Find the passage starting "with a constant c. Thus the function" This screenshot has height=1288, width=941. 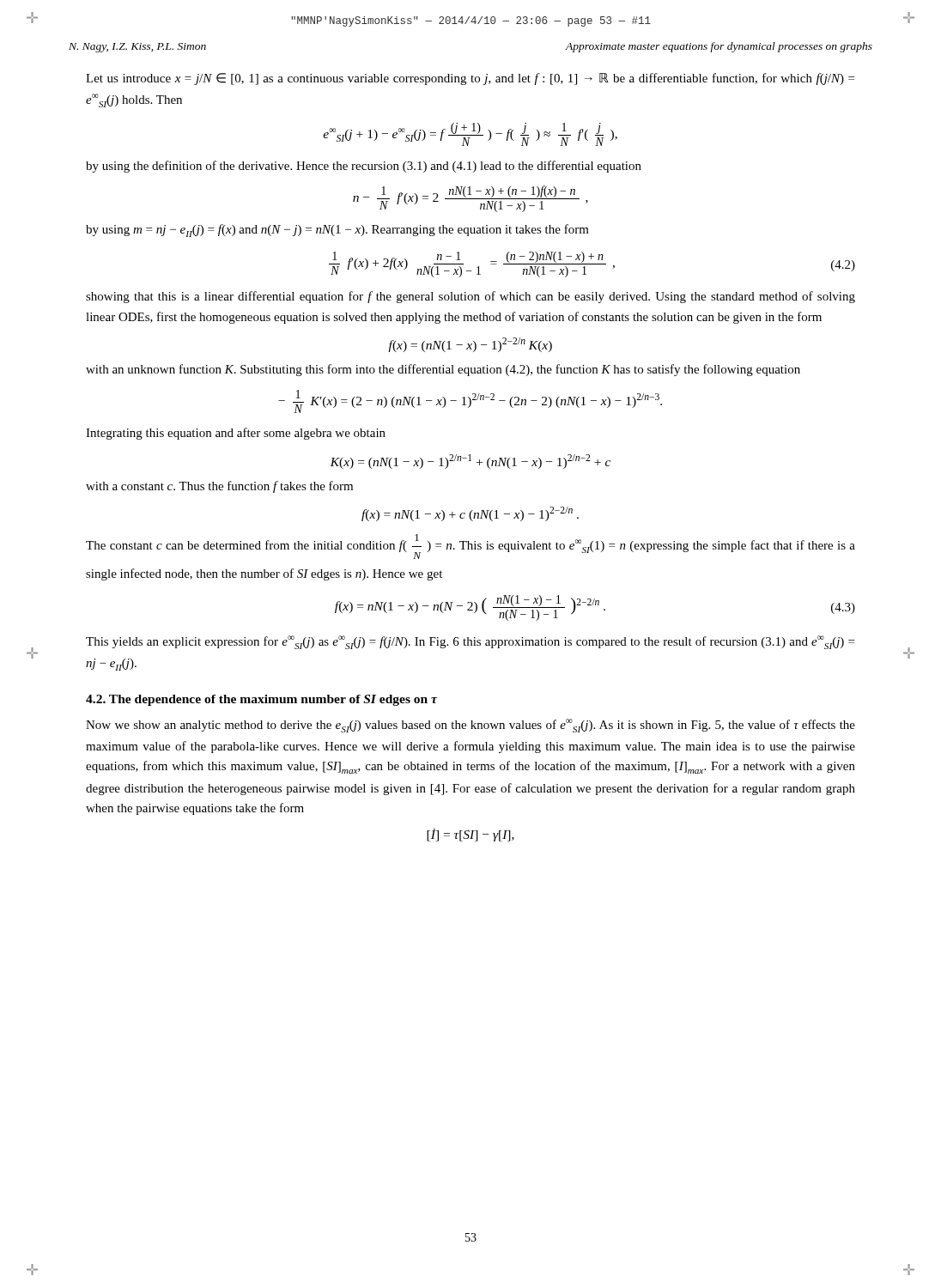pyautogui.click(x=219, y=487)
